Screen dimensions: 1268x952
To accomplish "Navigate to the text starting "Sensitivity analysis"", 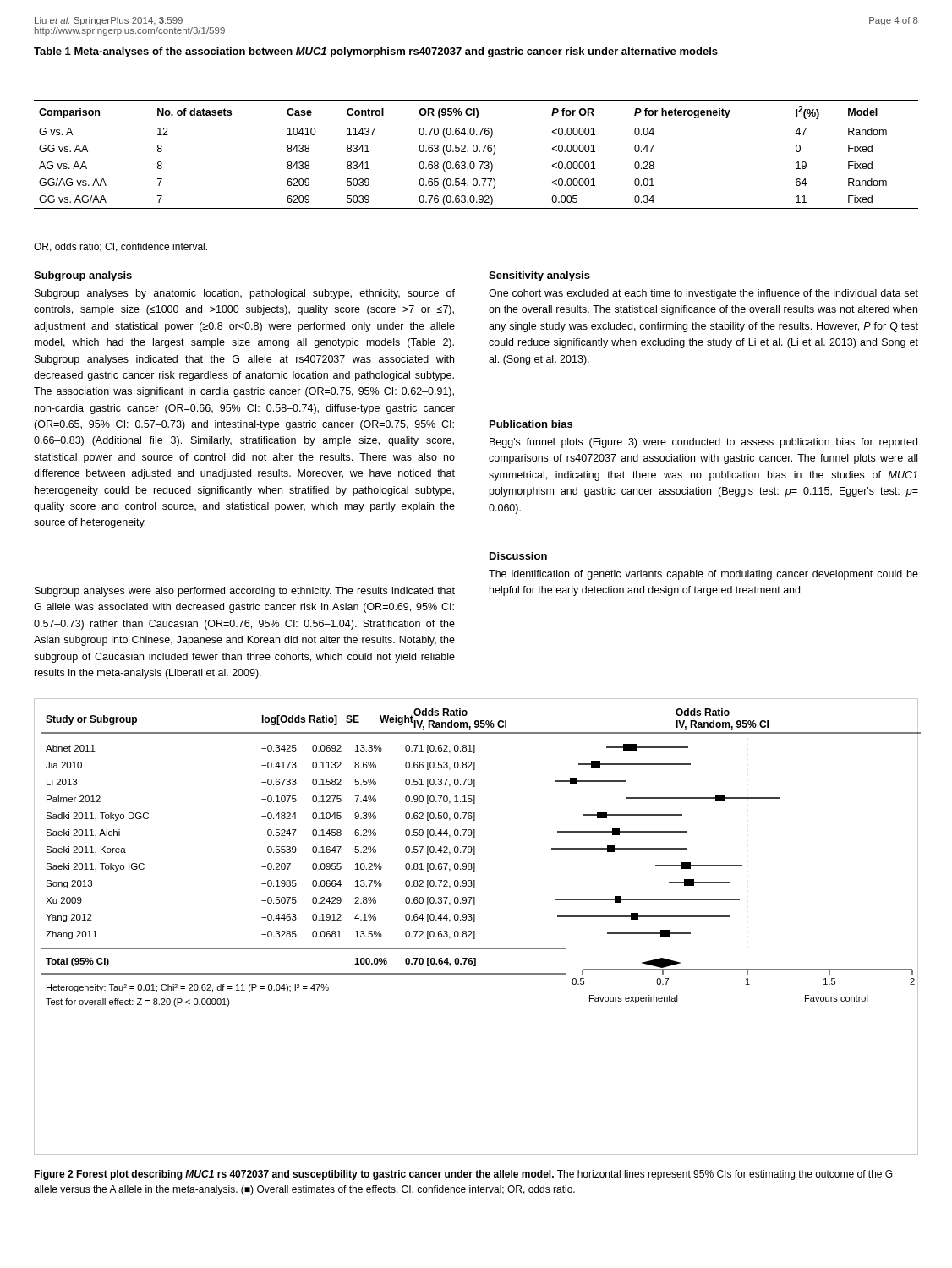I will pos(539,275).
